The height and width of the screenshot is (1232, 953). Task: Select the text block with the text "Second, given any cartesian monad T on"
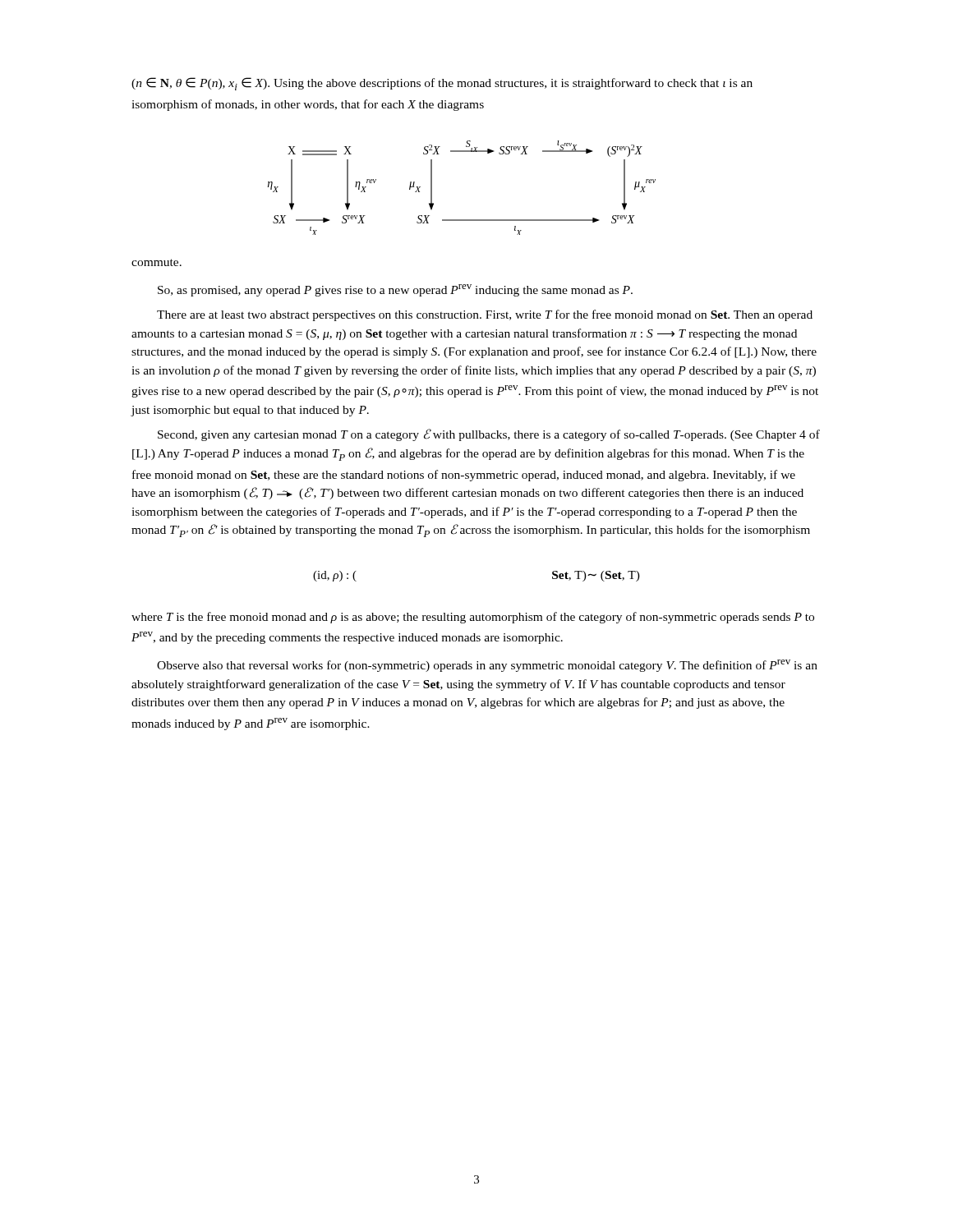(x=476, y=484)
